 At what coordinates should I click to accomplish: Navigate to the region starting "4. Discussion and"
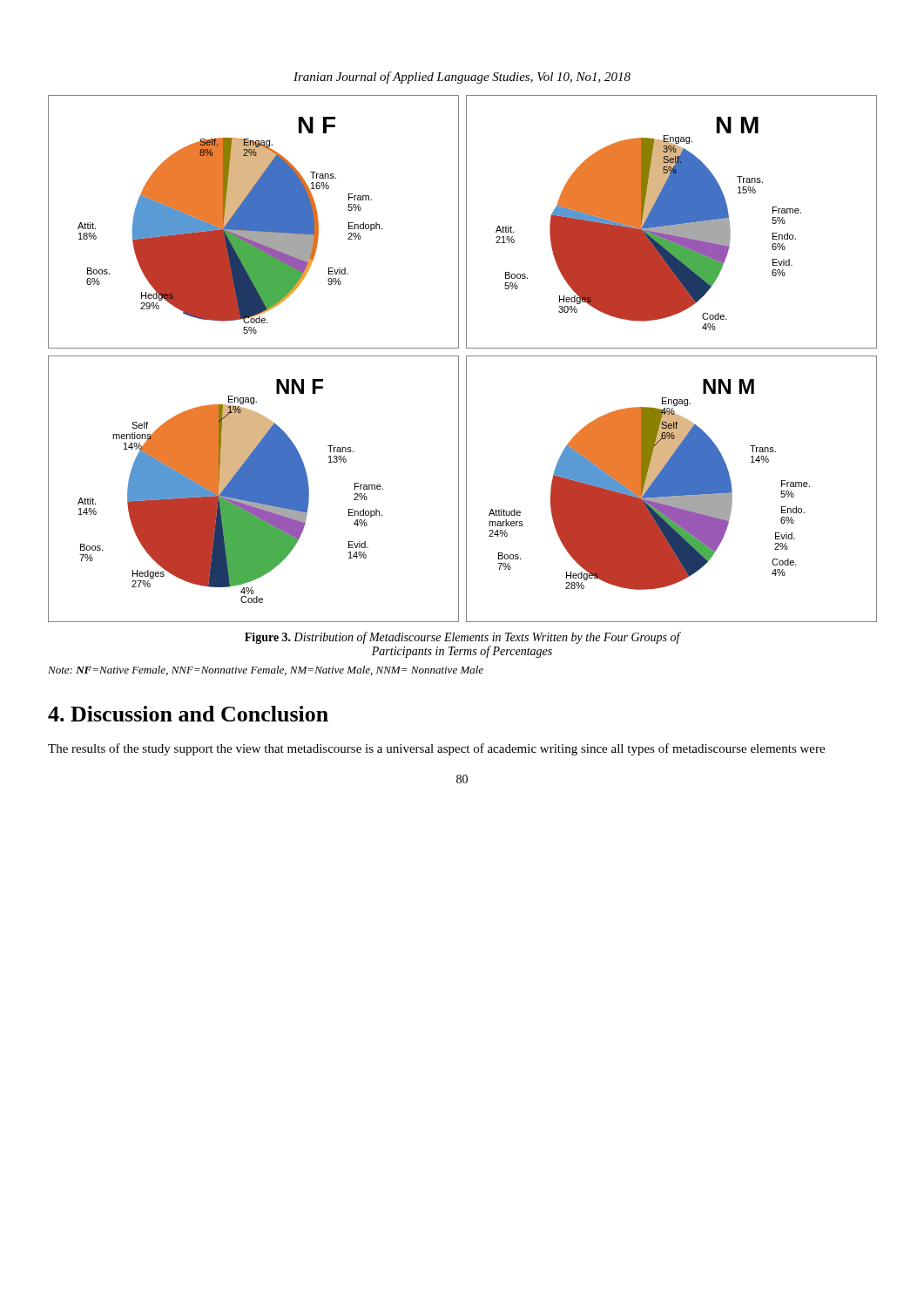click(x=188, y=714)
